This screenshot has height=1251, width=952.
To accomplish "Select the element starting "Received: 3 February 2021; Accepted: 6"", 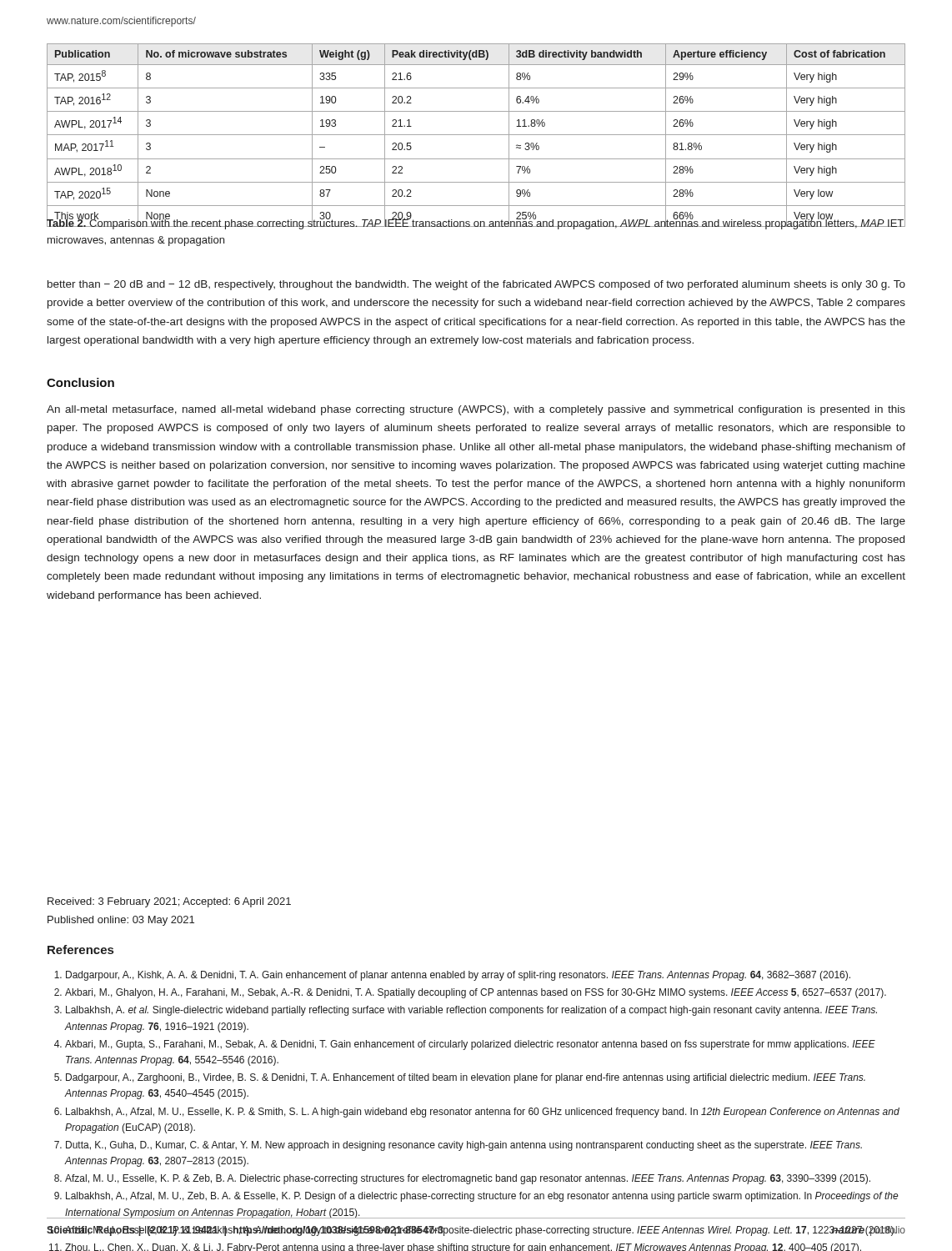I will (x=169, y=910).
